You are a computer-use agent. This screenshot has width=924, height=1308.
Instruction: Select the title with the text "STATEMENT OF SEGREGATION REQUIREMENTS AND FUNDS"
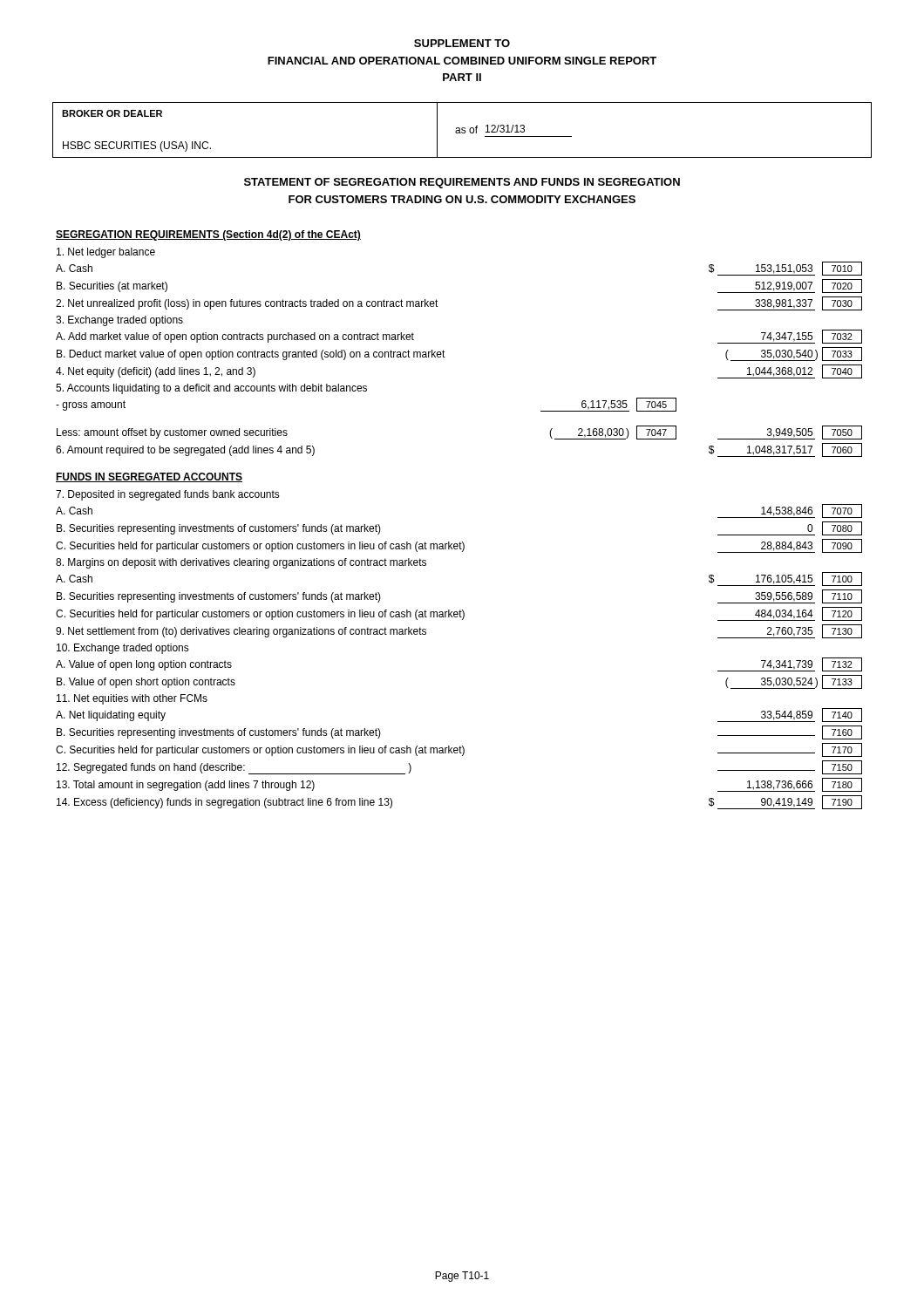click(x=462, y=190)
